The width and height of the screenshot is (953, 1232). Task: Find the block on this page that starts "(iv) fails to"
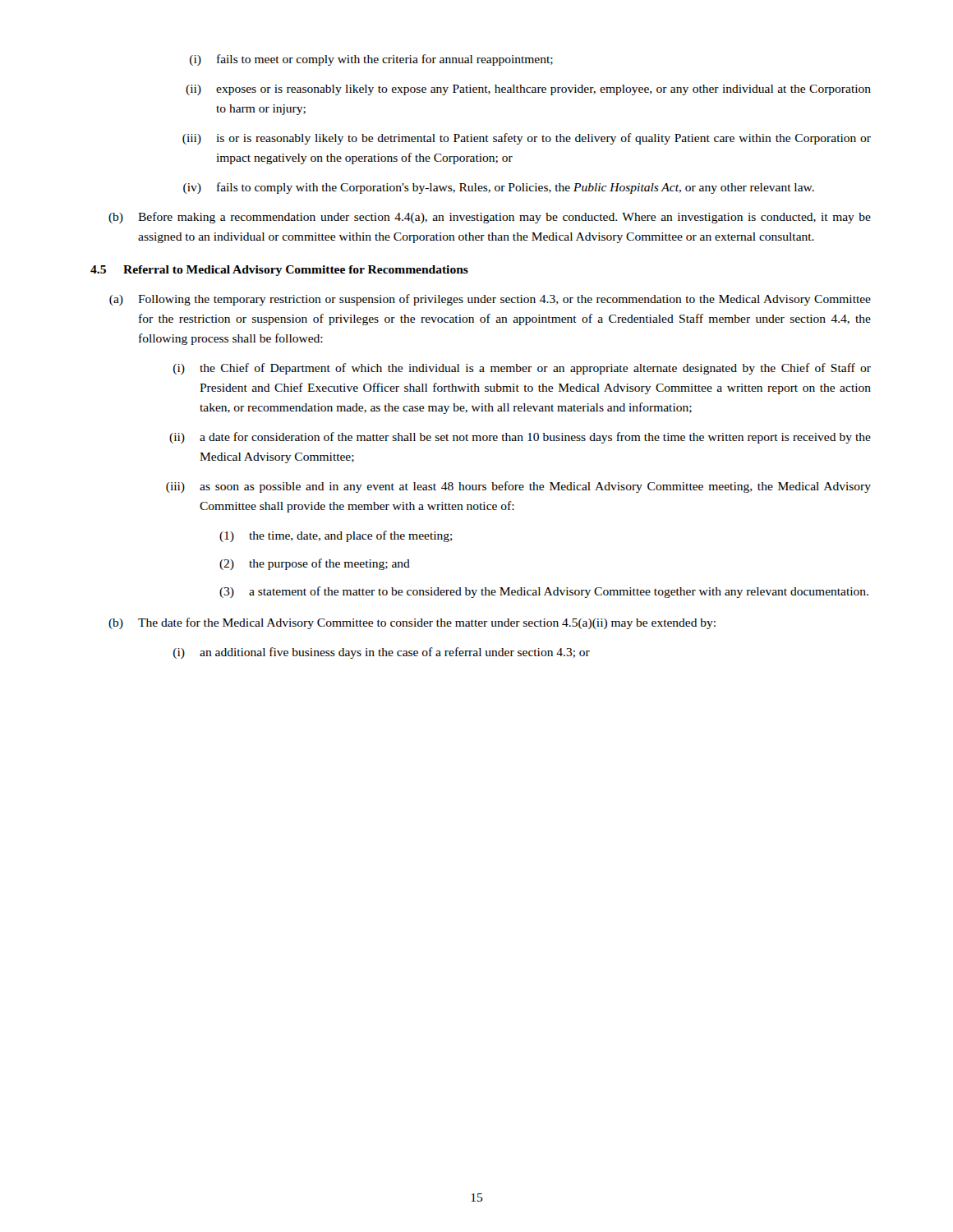coord(513,187)
